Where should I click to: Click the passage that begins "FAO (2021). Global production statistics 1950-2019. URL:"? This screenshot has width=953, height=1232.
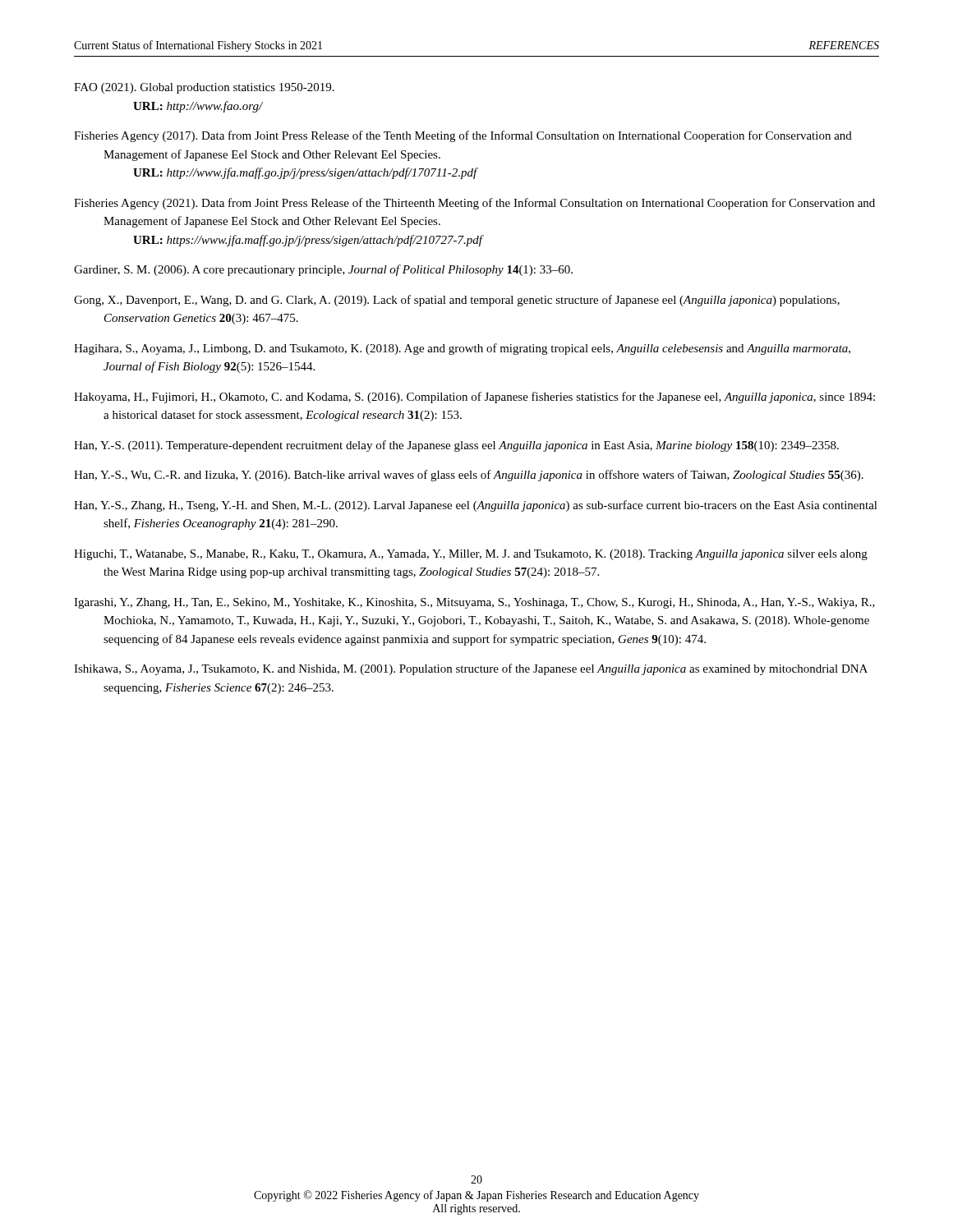tap(204, 88)
